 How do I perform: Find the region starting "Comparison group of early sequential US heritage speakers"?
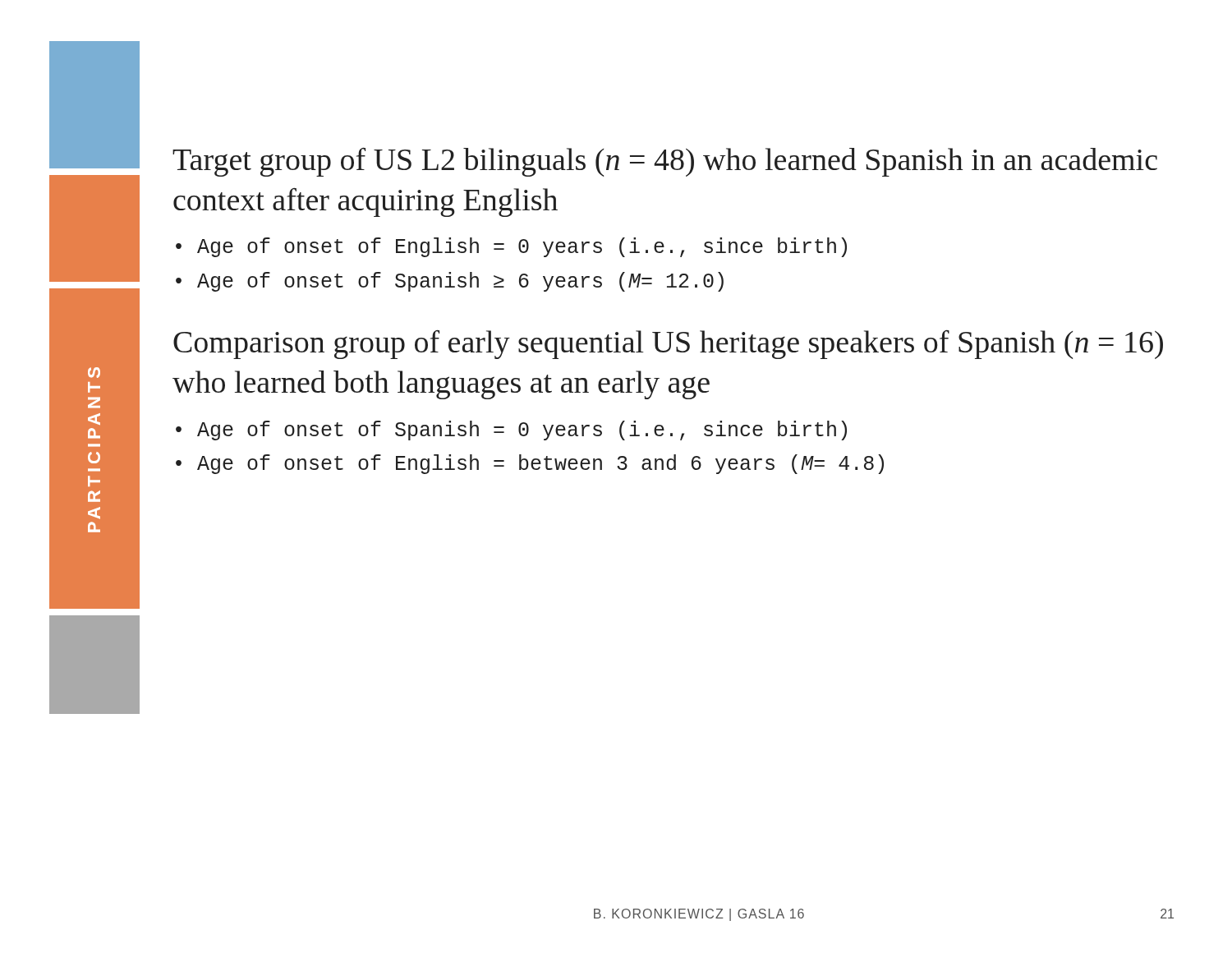point(668,362)
